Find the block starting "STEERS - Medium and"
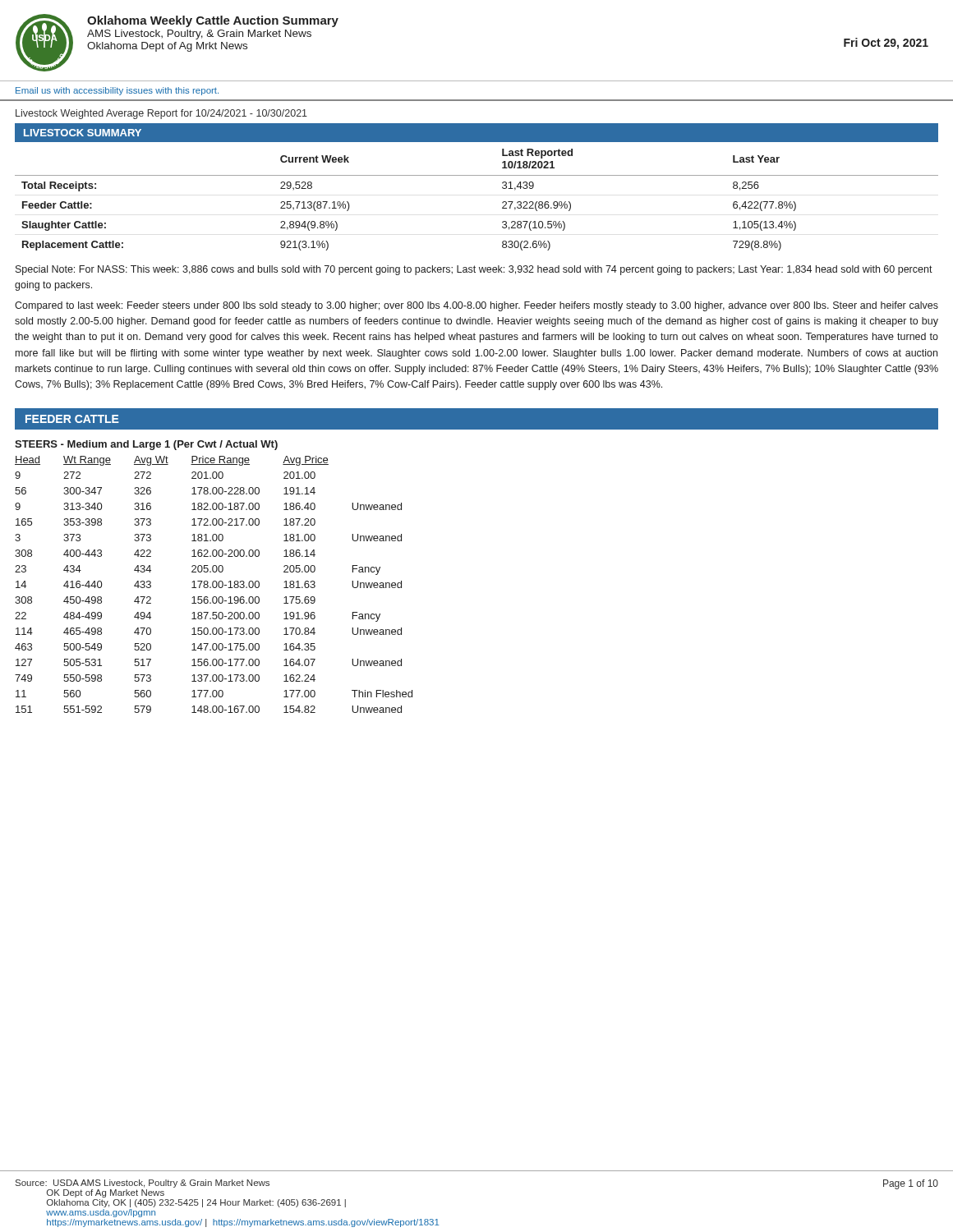953x1232 pixels. [x=146, y=444]
